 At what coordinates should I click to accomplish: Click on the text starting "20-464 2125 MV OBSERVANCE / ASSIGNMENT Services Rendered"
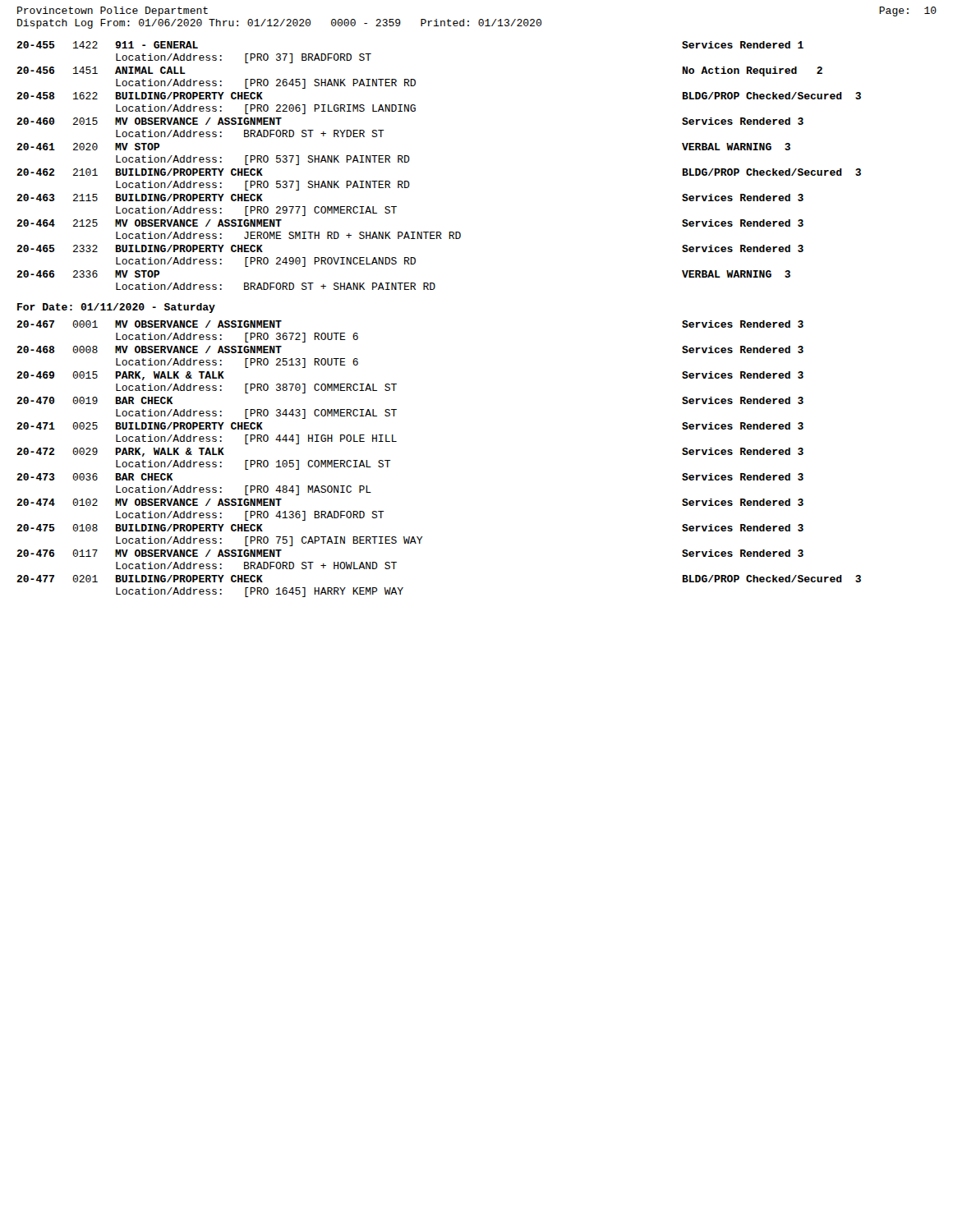[410, 229]
